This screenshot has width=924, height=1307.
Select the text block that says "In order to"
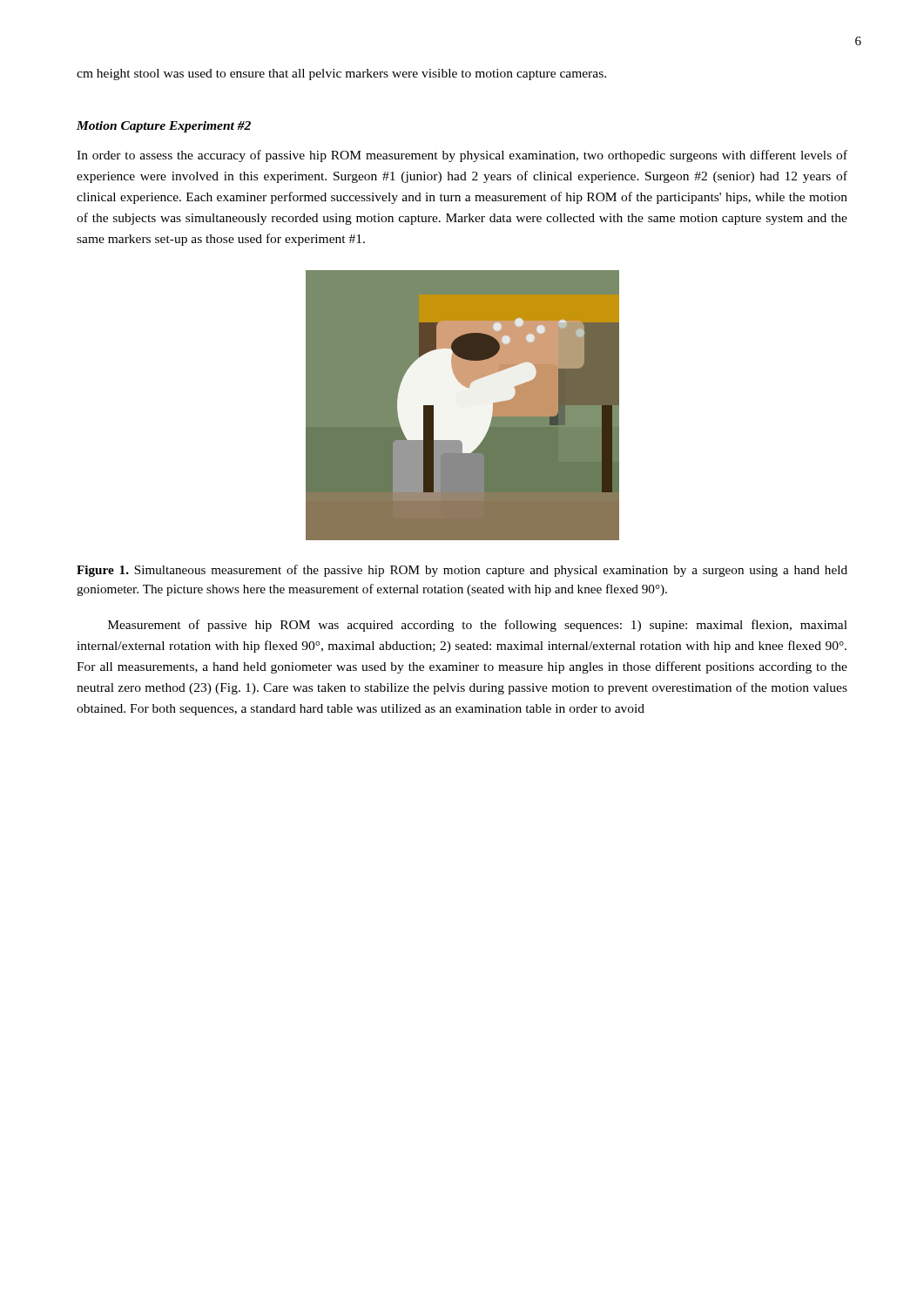[x=462, y=197]
